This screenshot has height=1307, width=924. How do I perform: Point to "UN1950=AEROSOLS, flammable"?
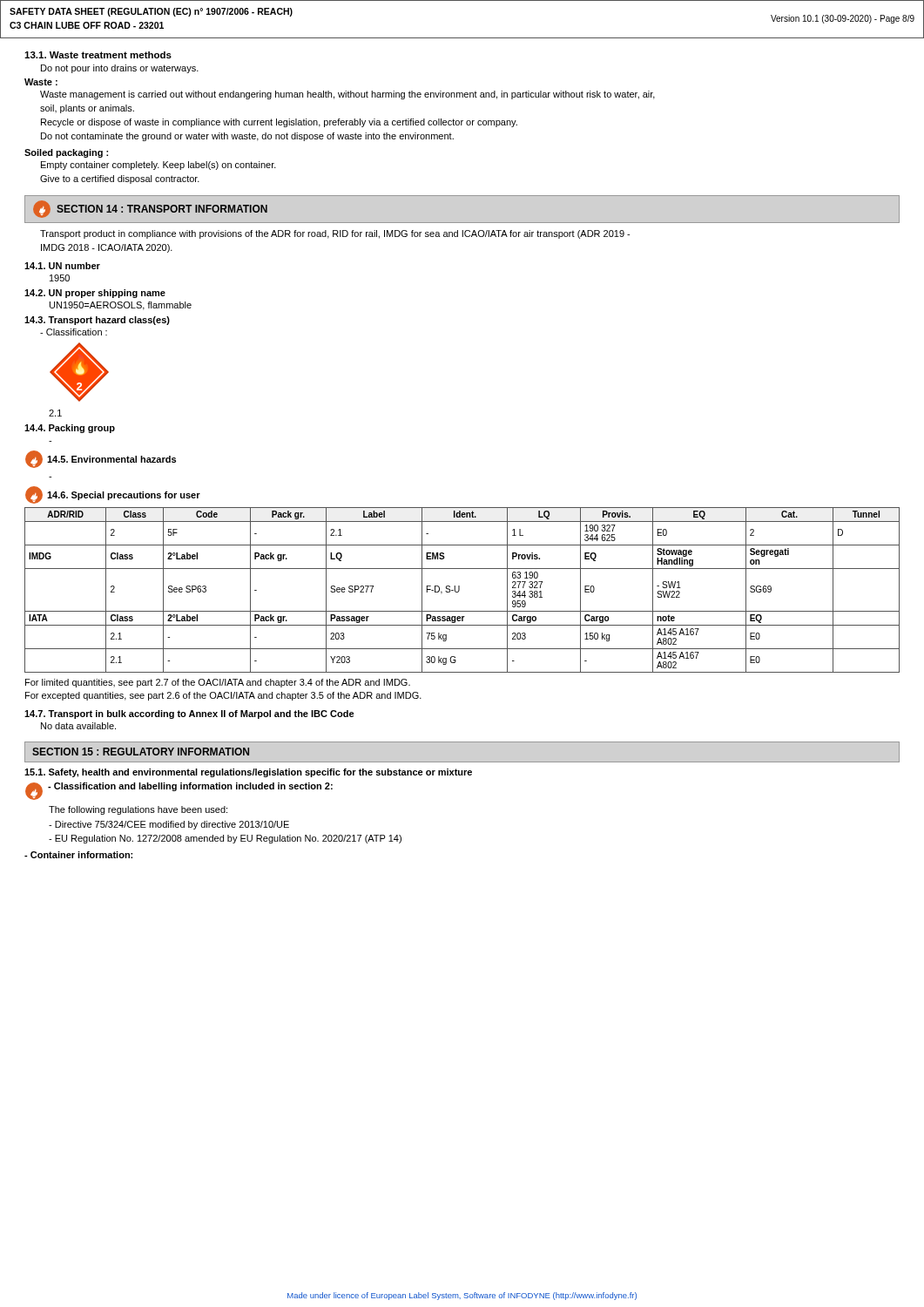[x=120, y=305]
